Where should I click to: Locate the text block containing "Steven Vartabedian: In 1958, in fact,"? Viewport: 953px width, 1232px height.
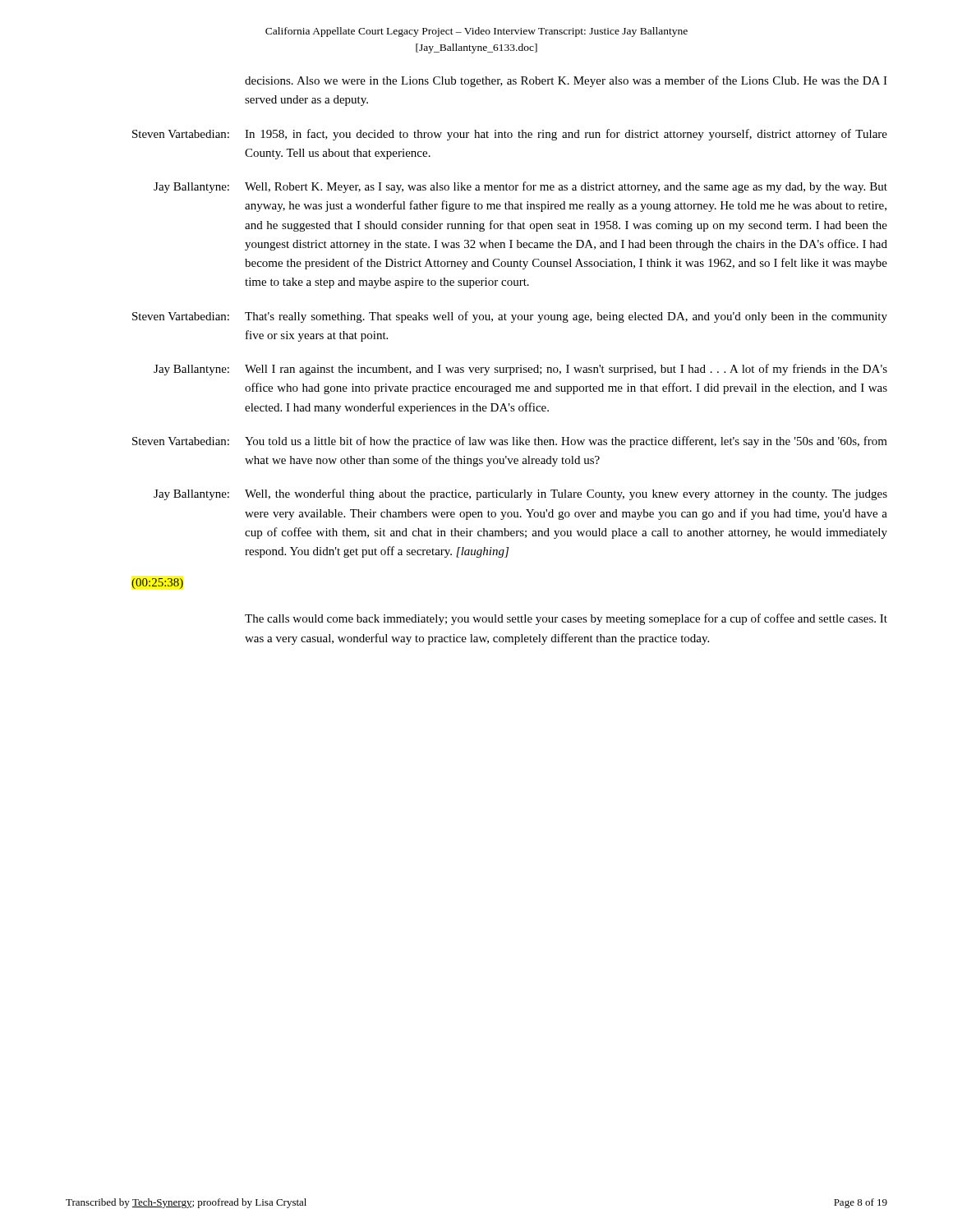(476, 144)
